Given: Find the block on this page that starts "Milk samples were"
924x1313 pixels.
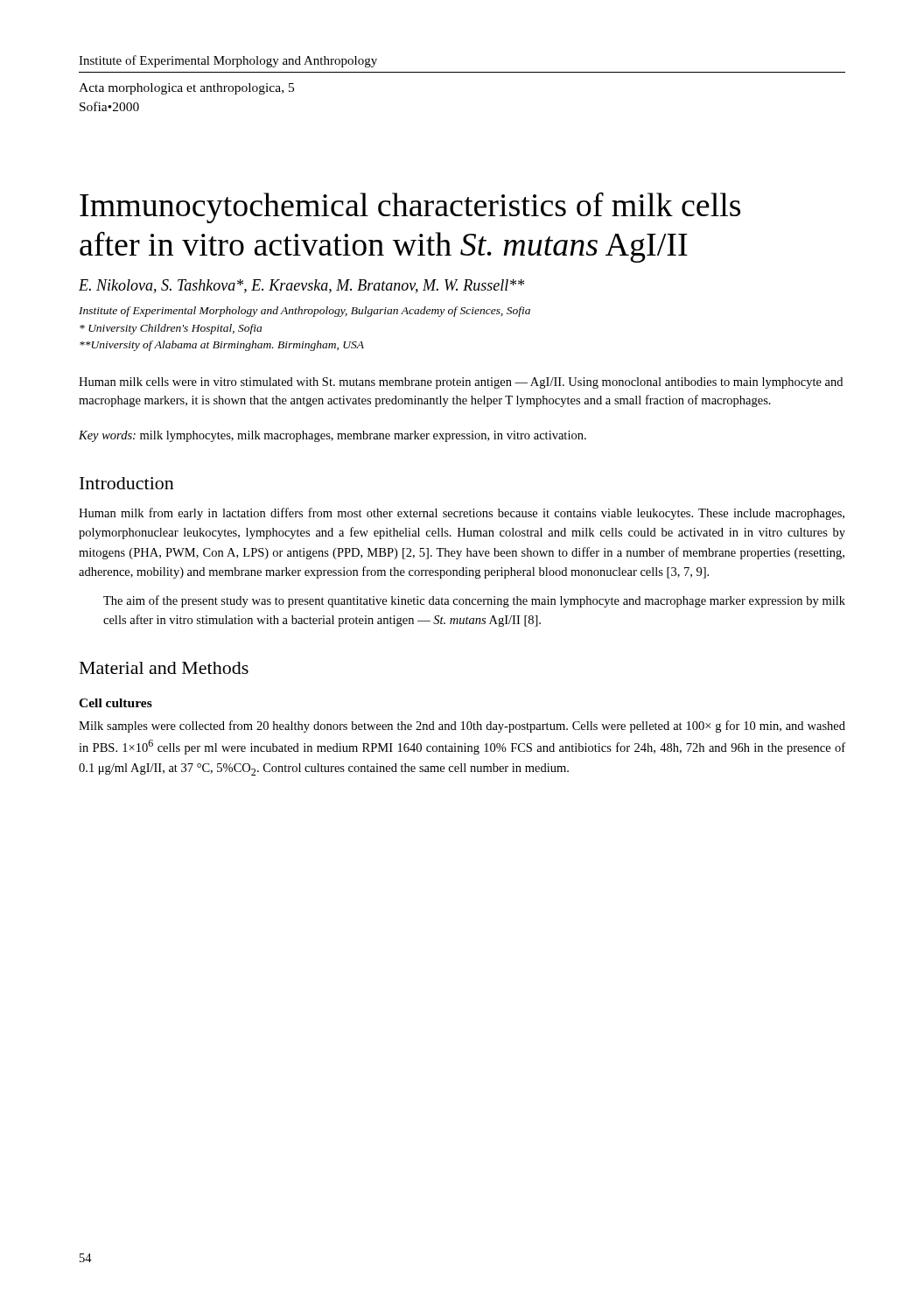Looking at the screenshot, I should (x=462, y=748).
